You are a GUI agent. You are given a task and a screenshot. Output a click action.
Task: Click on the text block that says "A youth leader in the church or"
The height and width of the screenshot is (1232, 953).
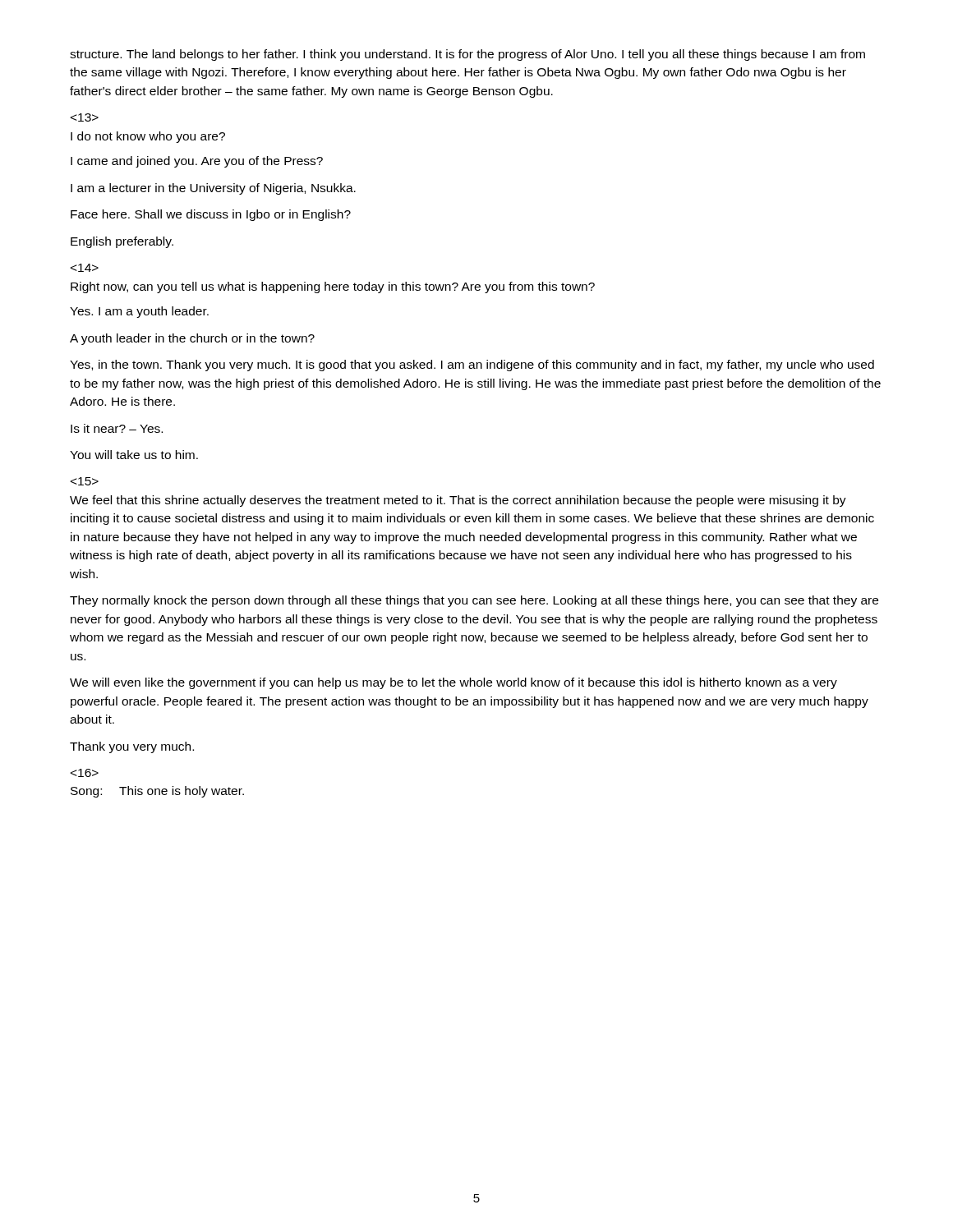(x=192, y=339)
